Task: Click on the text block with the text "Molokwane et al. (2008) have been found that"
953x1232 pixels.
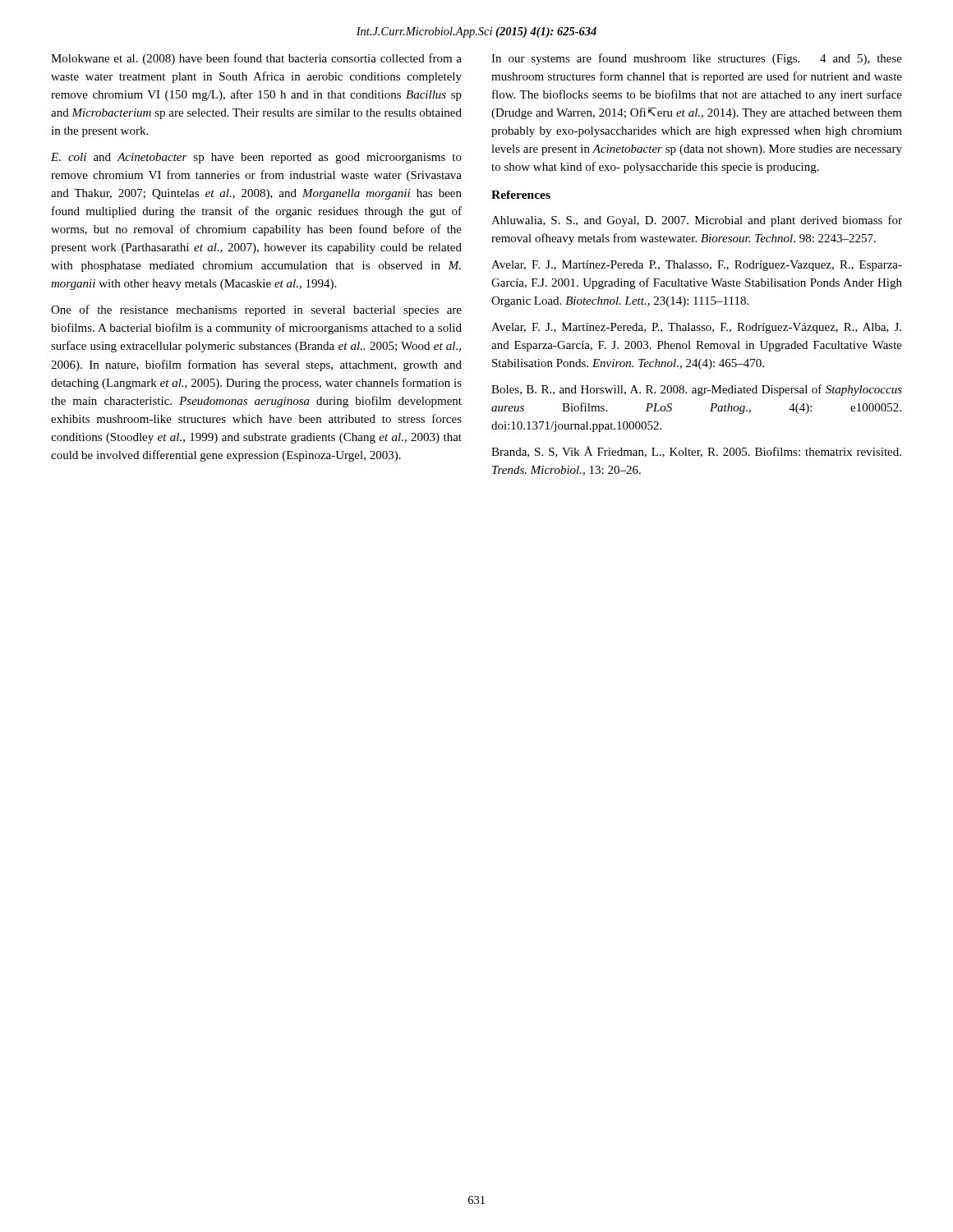Action: pyautogui.click(x=256, y=94)
